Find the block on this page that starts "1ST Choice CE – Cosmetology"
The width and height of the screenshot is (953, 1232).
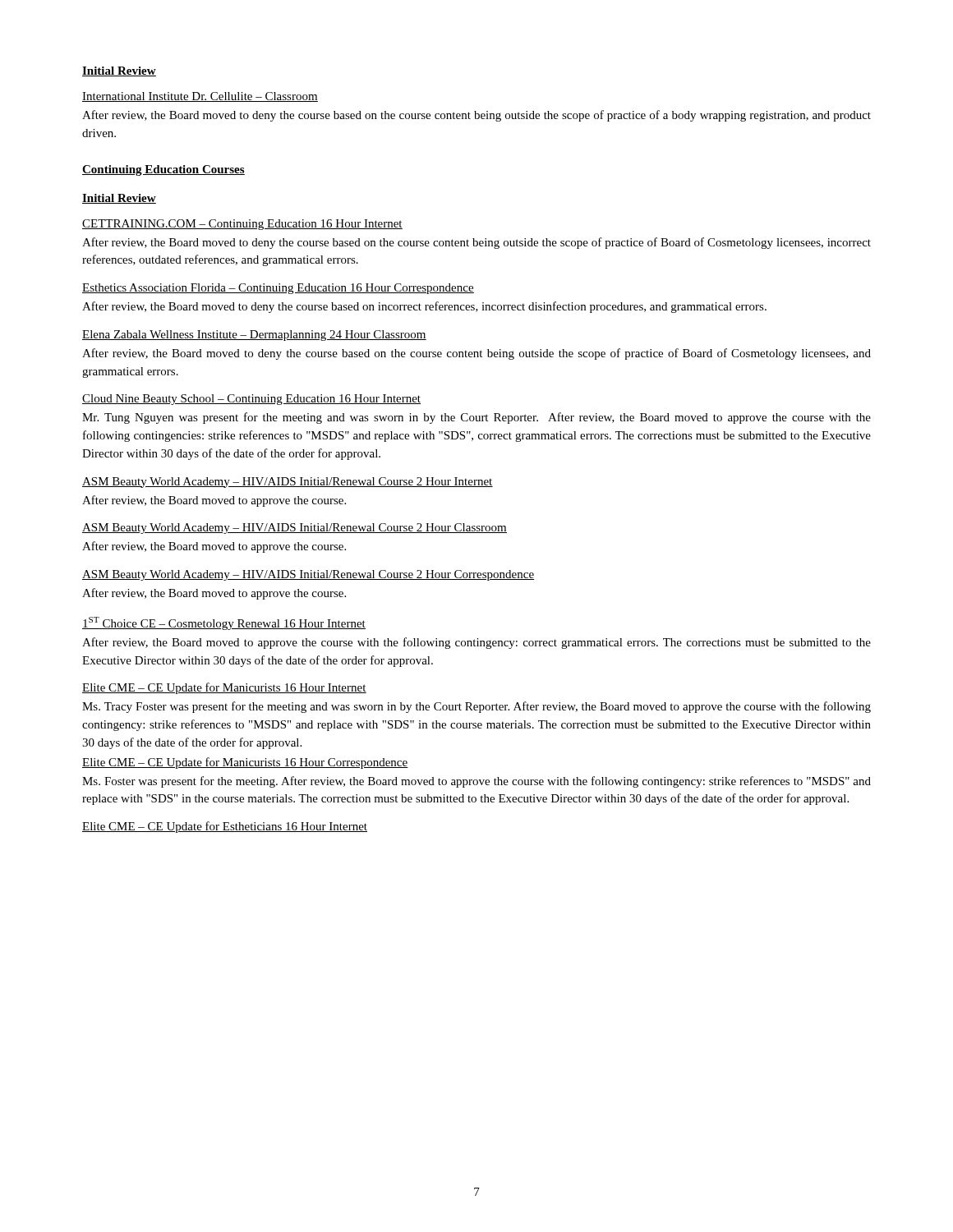point(476,642)
